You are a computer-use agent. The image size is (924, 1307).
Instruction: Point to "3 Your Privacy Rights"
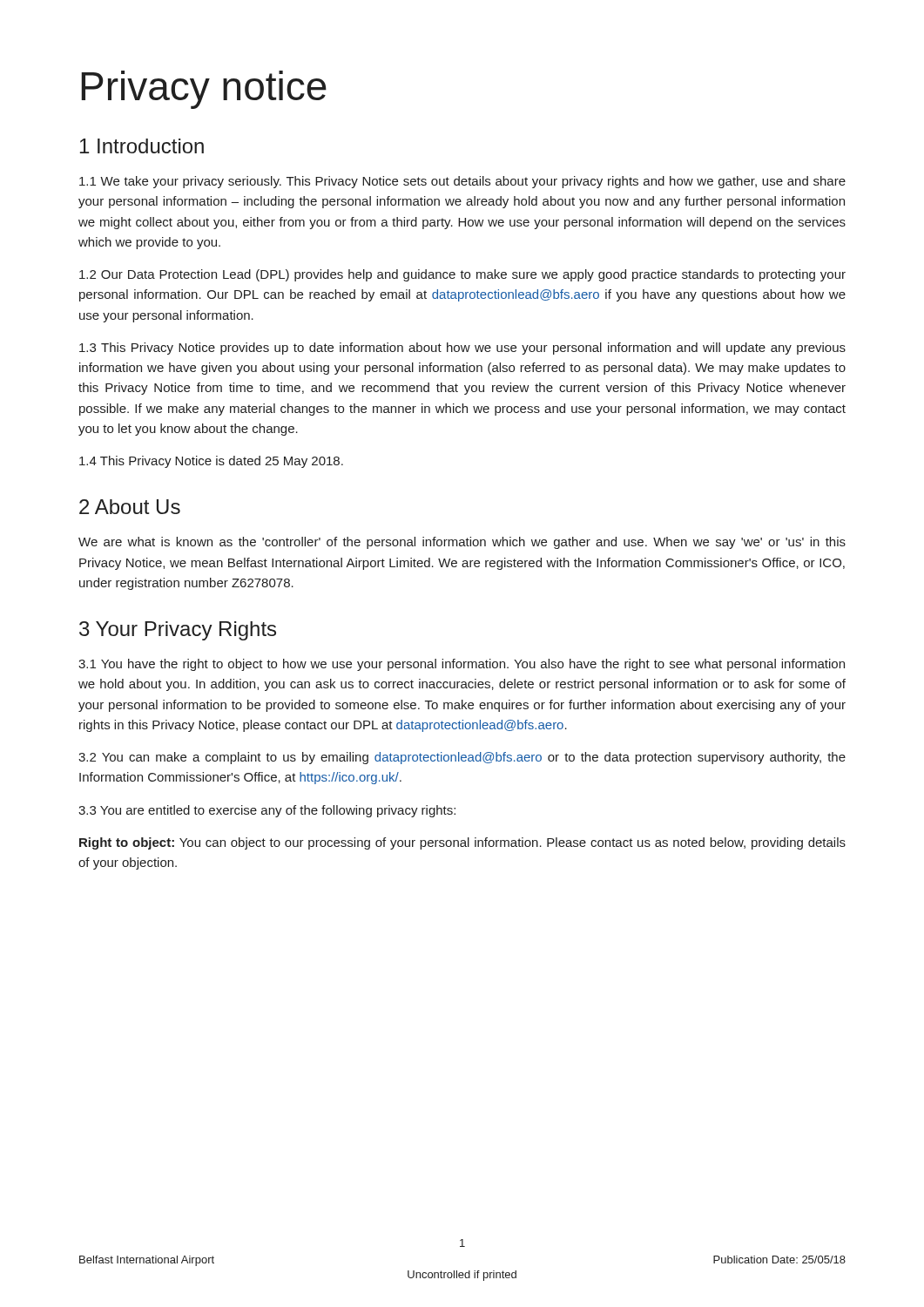coord(178,631)
